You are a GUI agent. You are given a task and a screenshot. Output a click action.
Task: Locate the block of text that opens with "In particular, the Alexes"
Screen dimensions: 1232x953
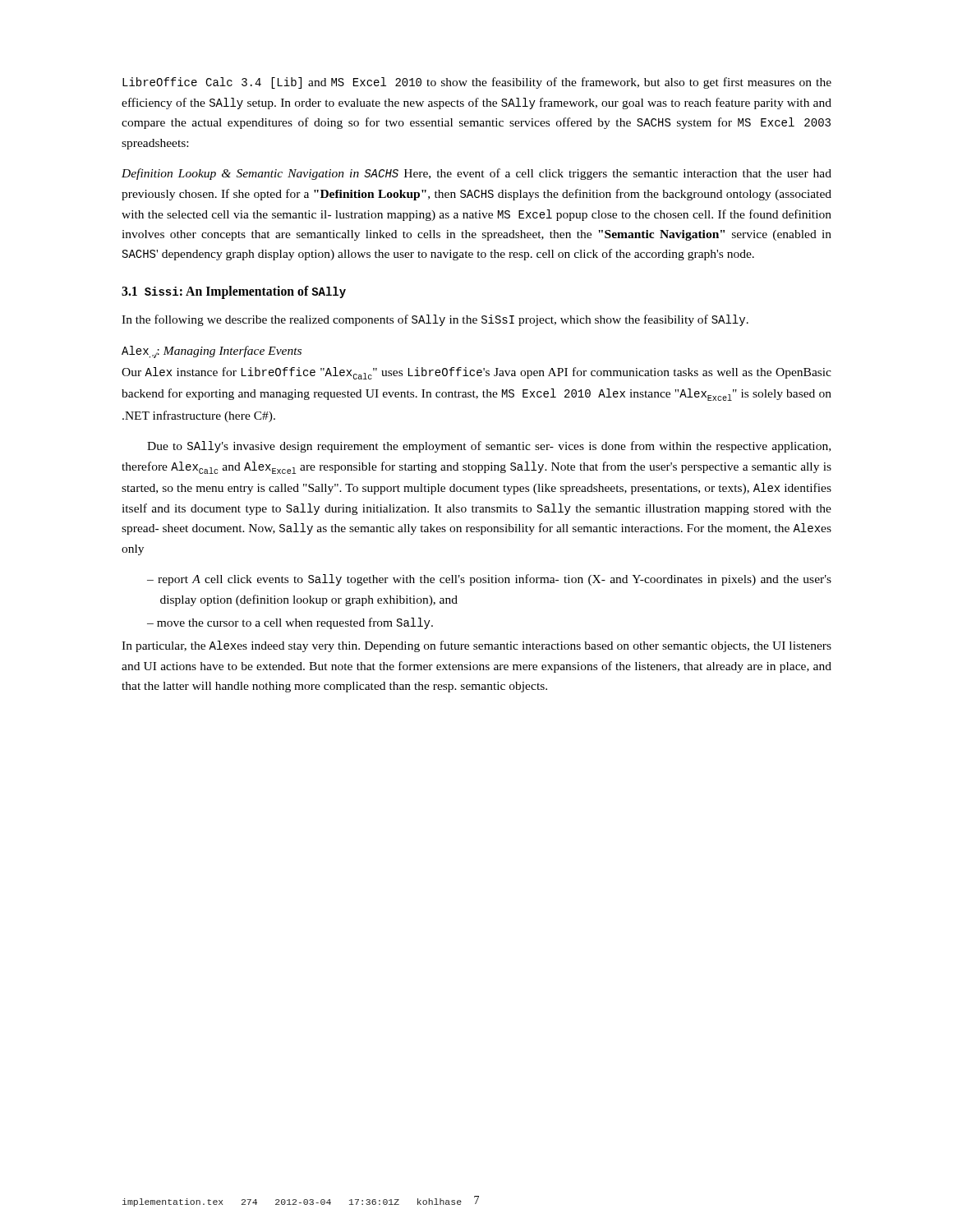click(x=476, y=666)
